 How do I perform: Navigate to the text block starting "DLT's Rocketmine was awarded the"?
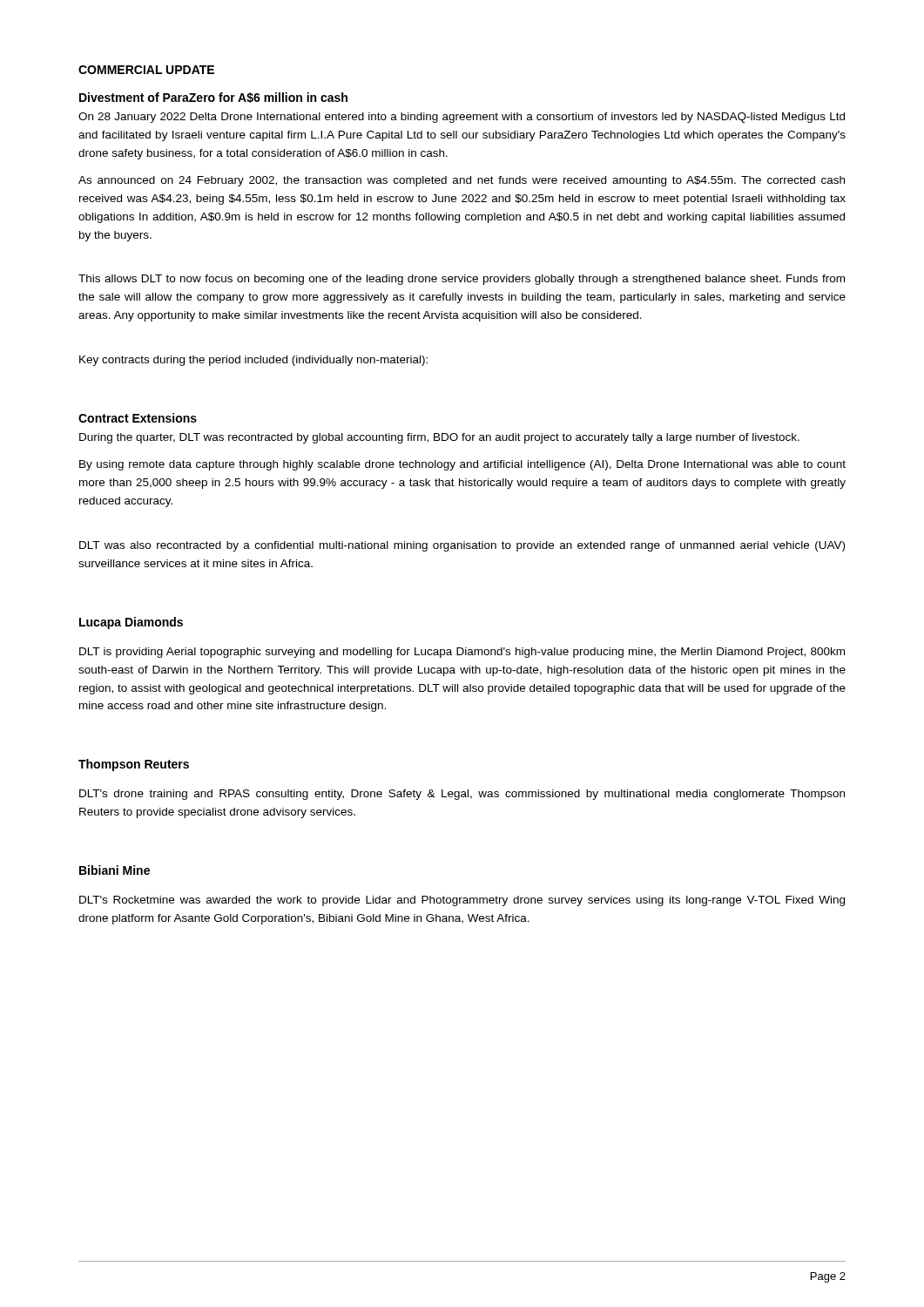[462, 909]
